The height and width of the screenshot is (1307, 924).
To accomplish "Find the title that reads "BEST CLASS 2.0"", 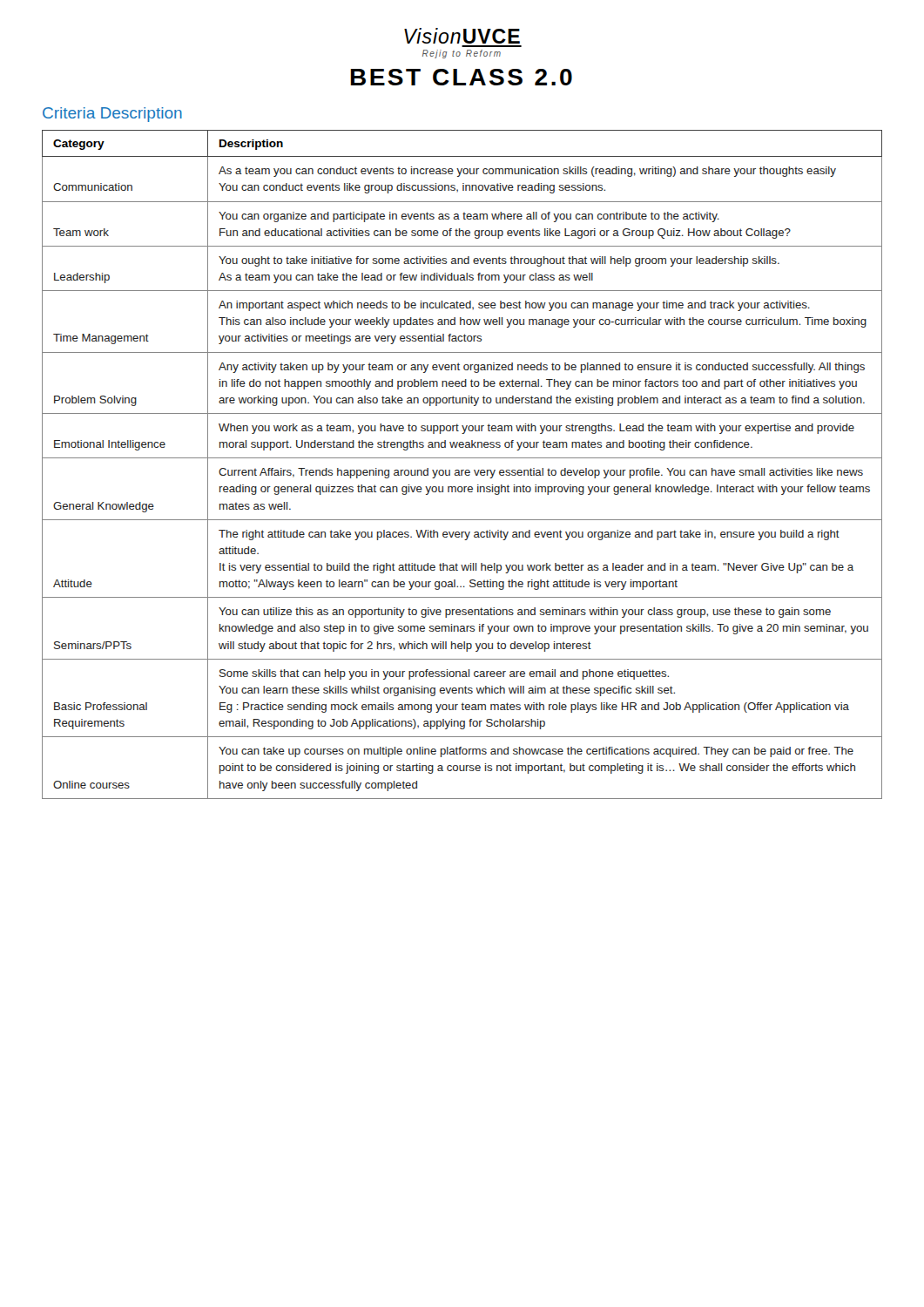I will (462, 77).
